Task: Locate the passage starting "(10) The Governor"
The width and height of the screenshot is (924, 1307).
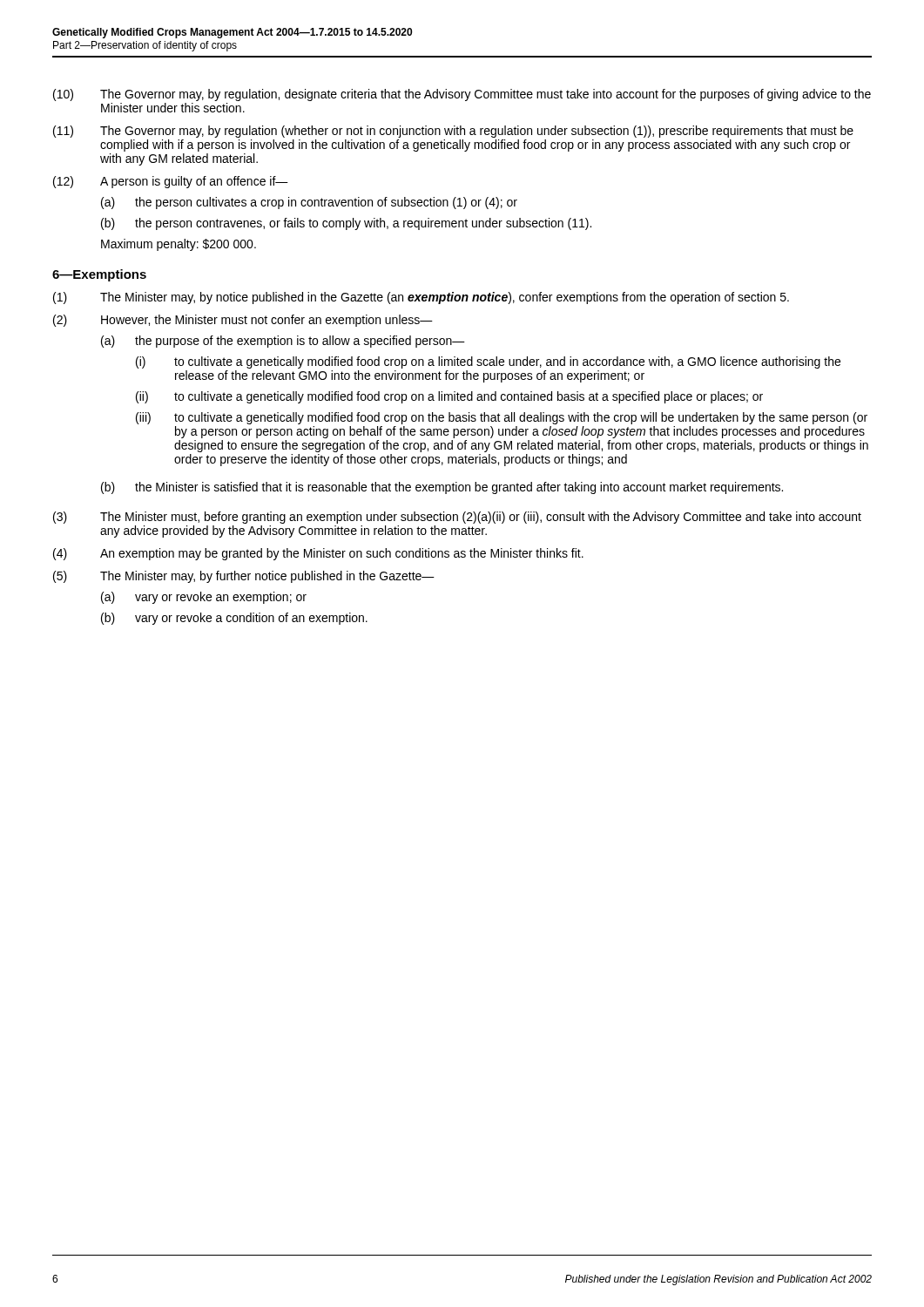Action: click(462, 101)
